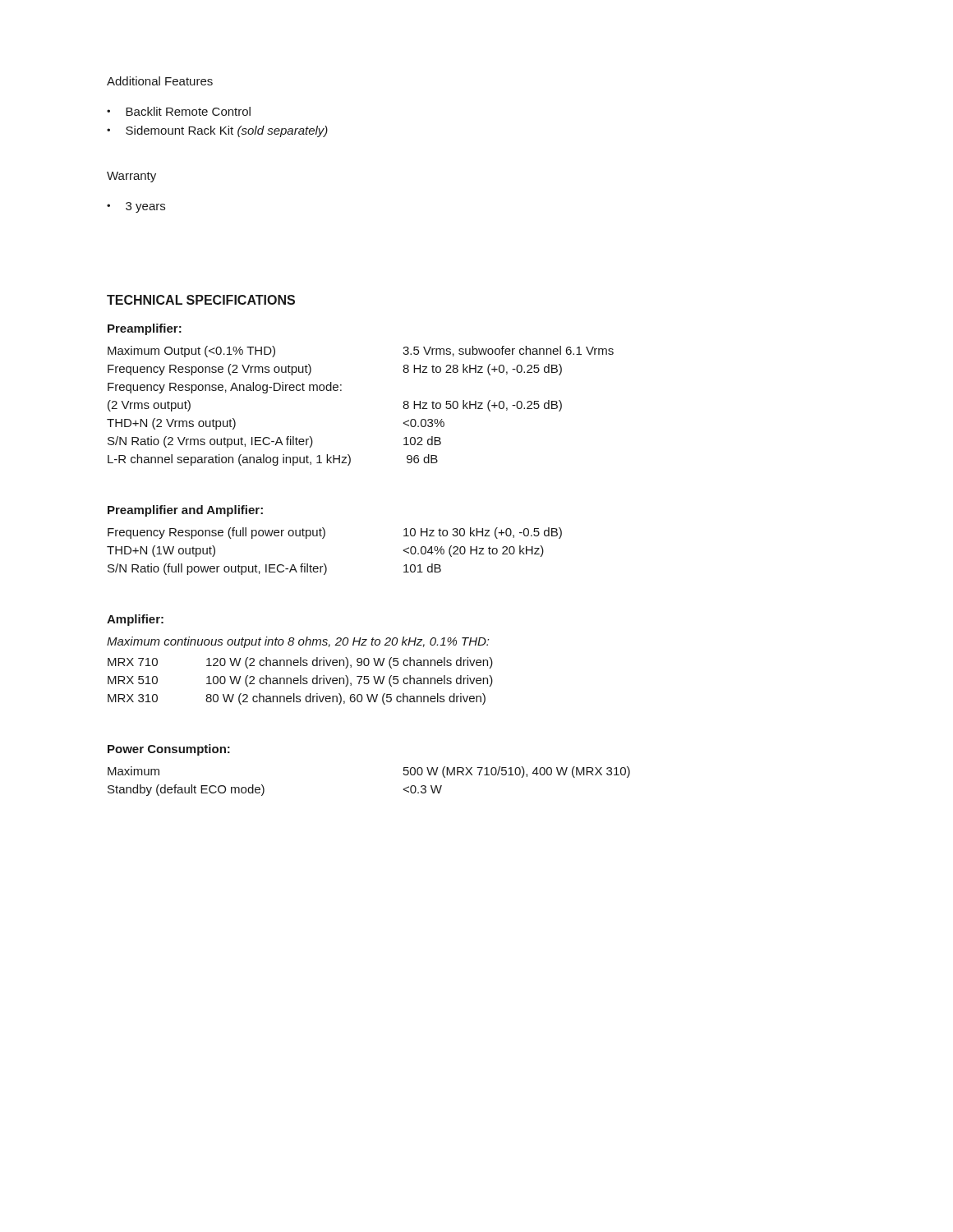Where does it say "Frequency Response, Analog-Direct mode:"?
The image size is (953, 1232).
[225, 388]
